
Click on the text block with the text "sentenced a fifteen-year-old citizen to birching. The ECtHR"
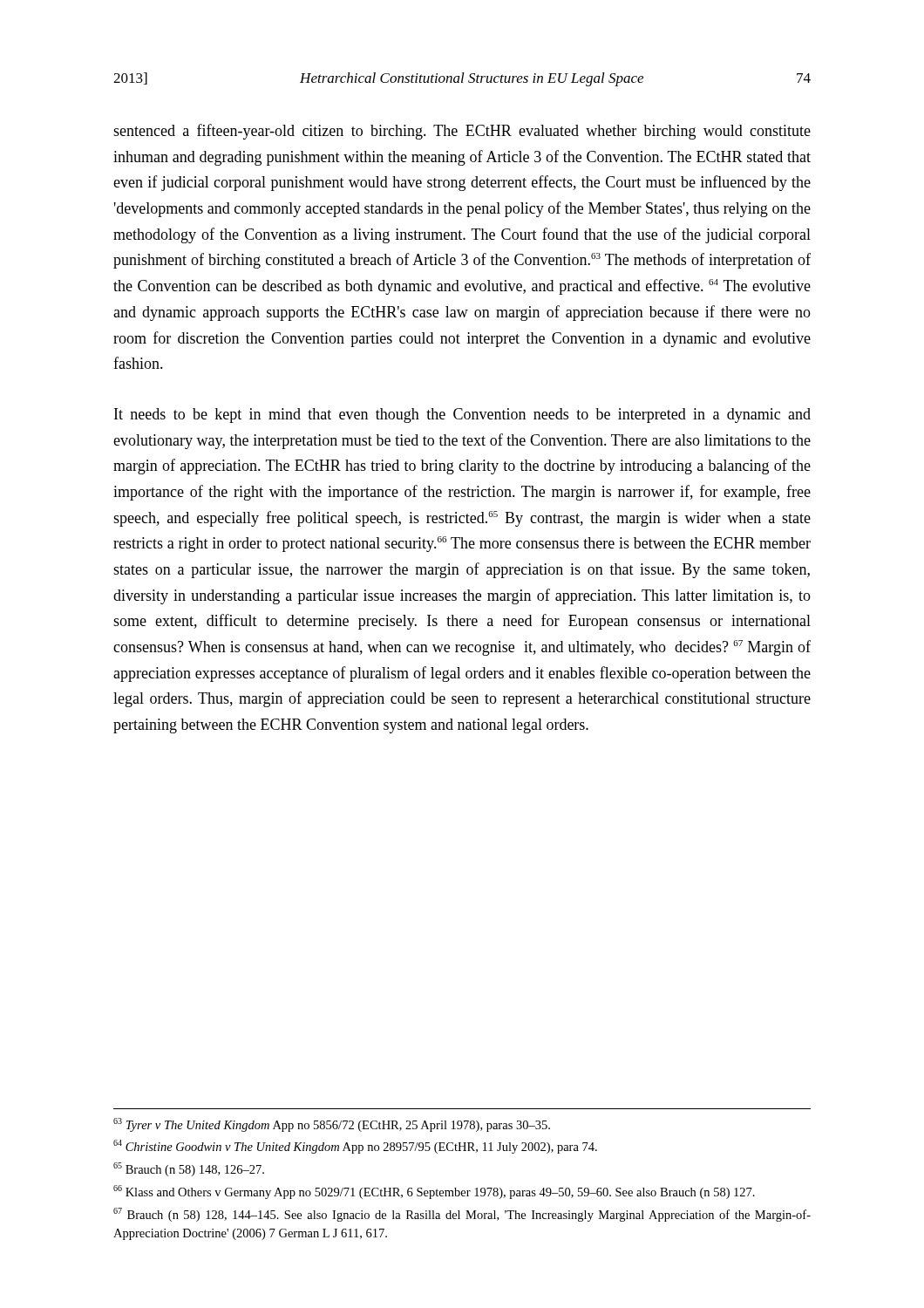click(462, 247)
